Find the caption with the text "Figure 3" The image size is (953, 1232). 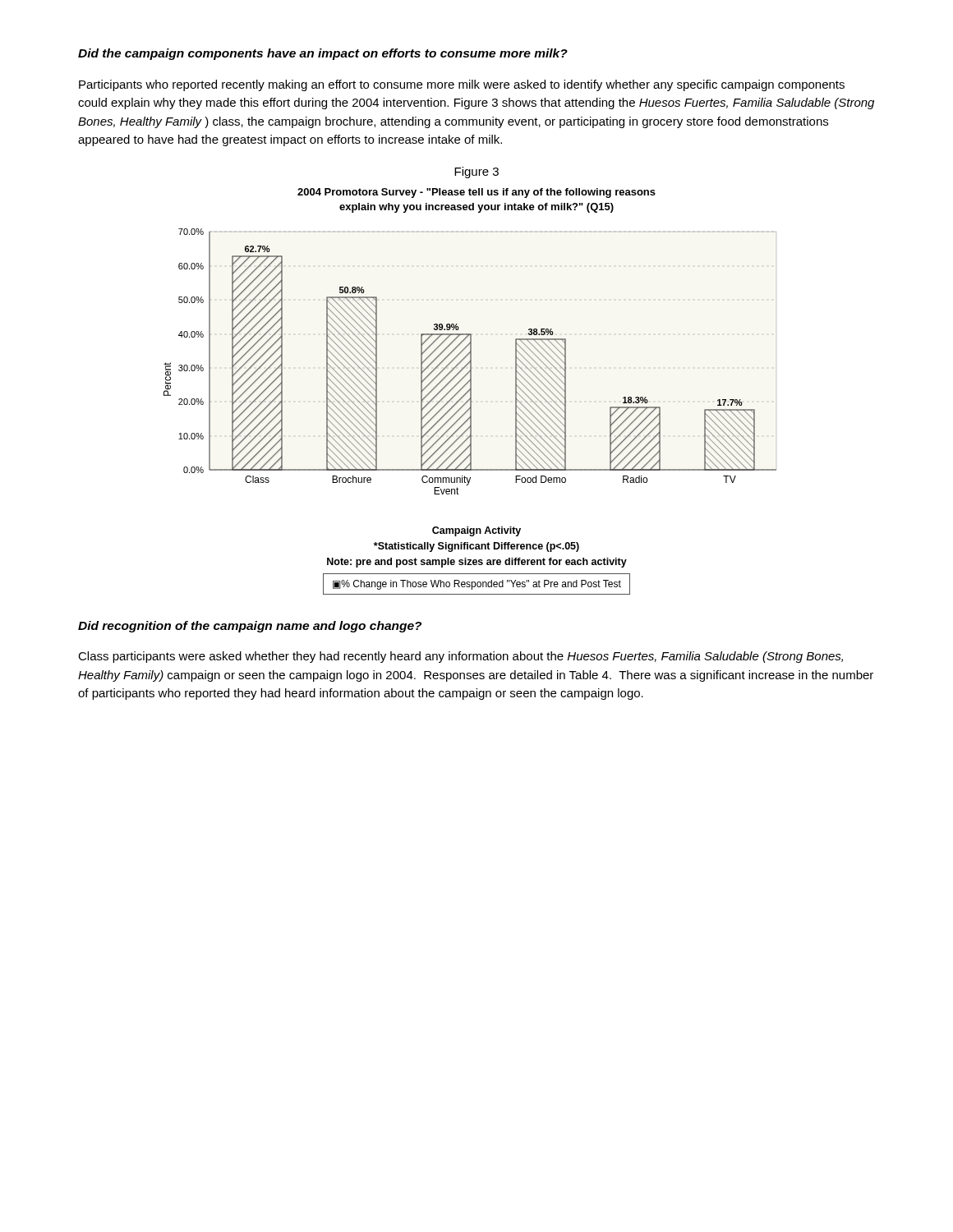pyautogui.click(x=476, y=171)
